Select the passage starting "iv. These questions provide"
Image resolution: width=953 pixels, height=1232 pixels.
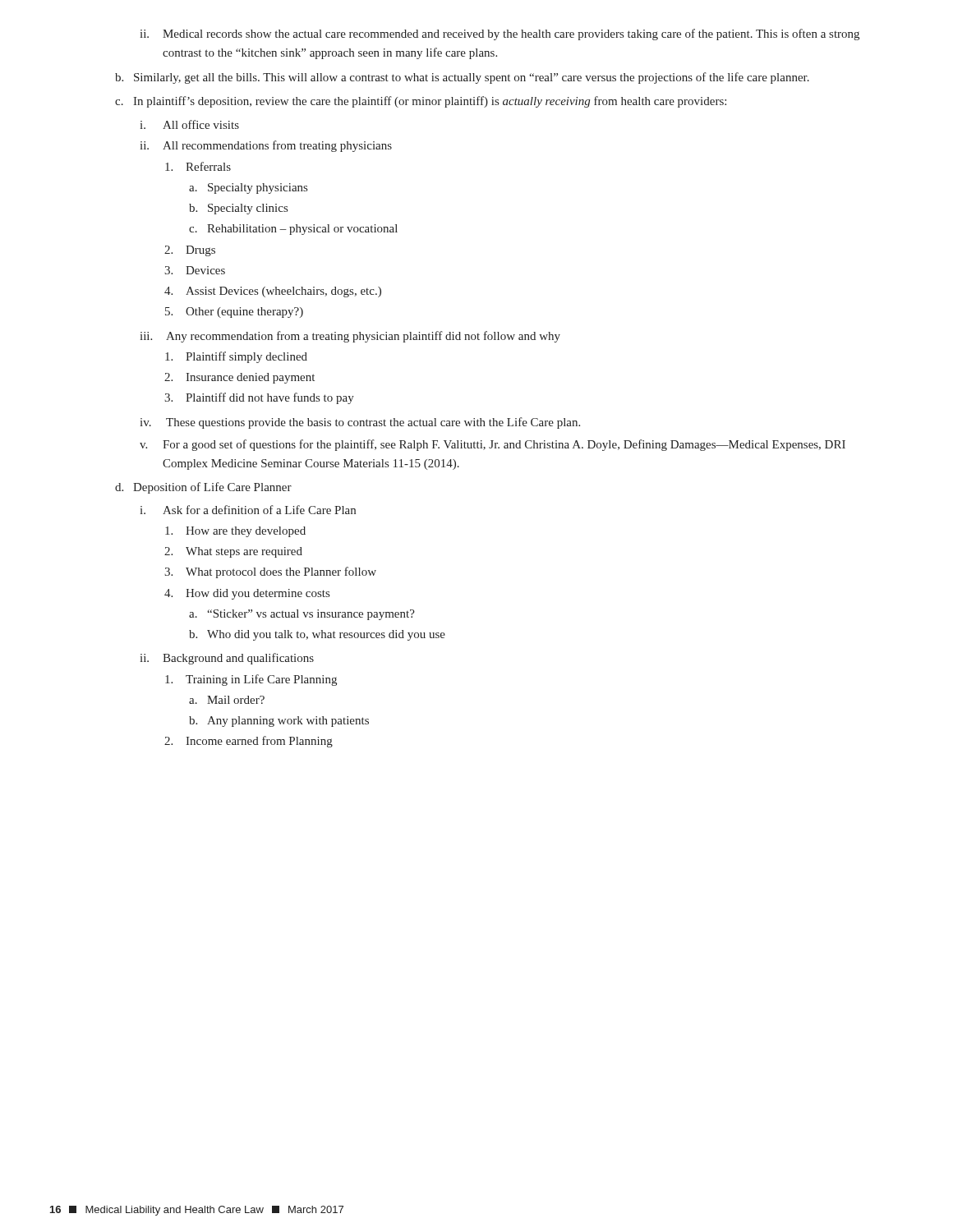(513, 422)
